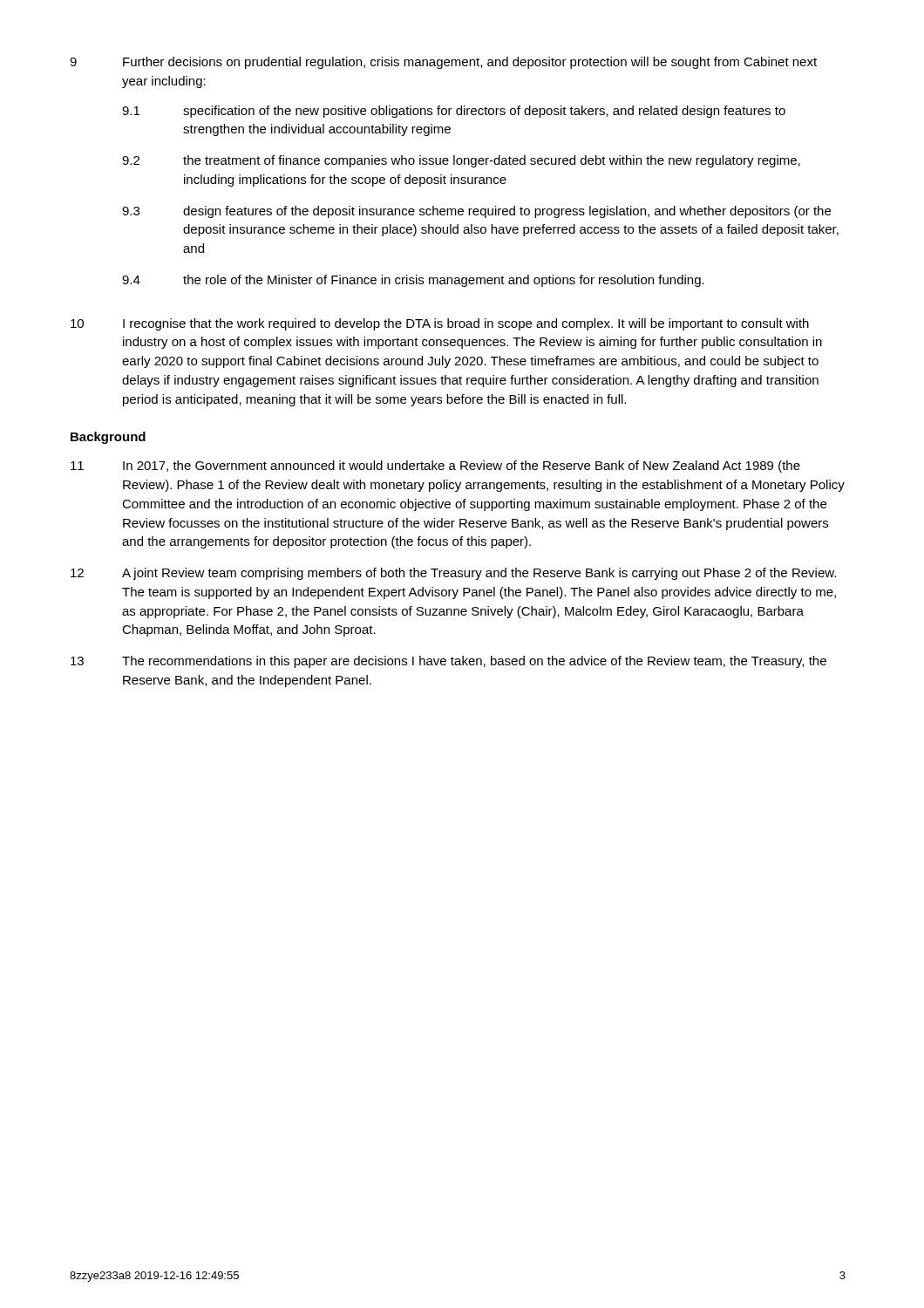Find the list item that reads "9.3 design features of the deposit"
The image size is (924, 1308).
pyautogui.click(x=484, y=229)
